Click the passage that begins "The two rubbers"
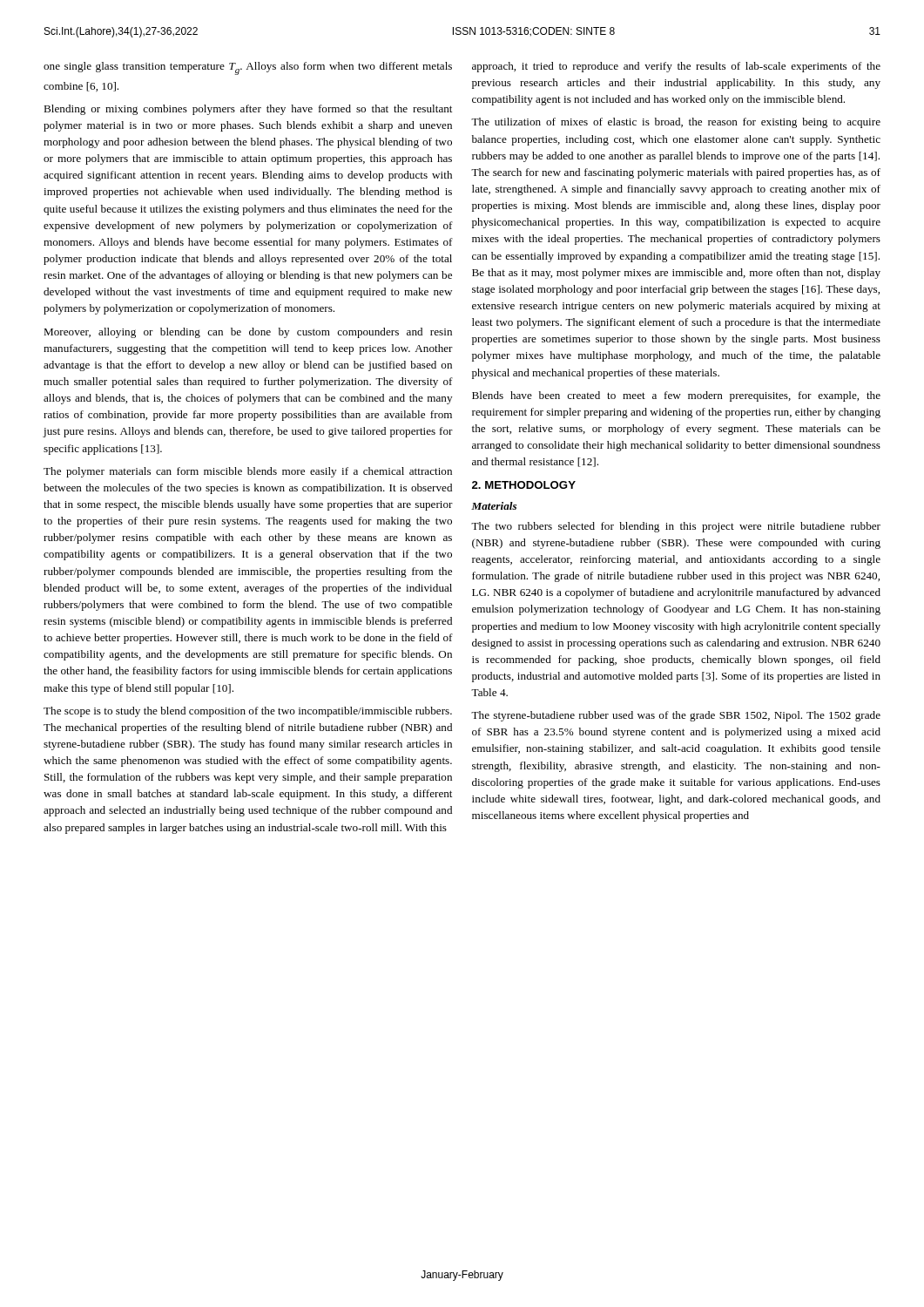The width and height of the screenshot is (924, 1307). tap(676, 670)
